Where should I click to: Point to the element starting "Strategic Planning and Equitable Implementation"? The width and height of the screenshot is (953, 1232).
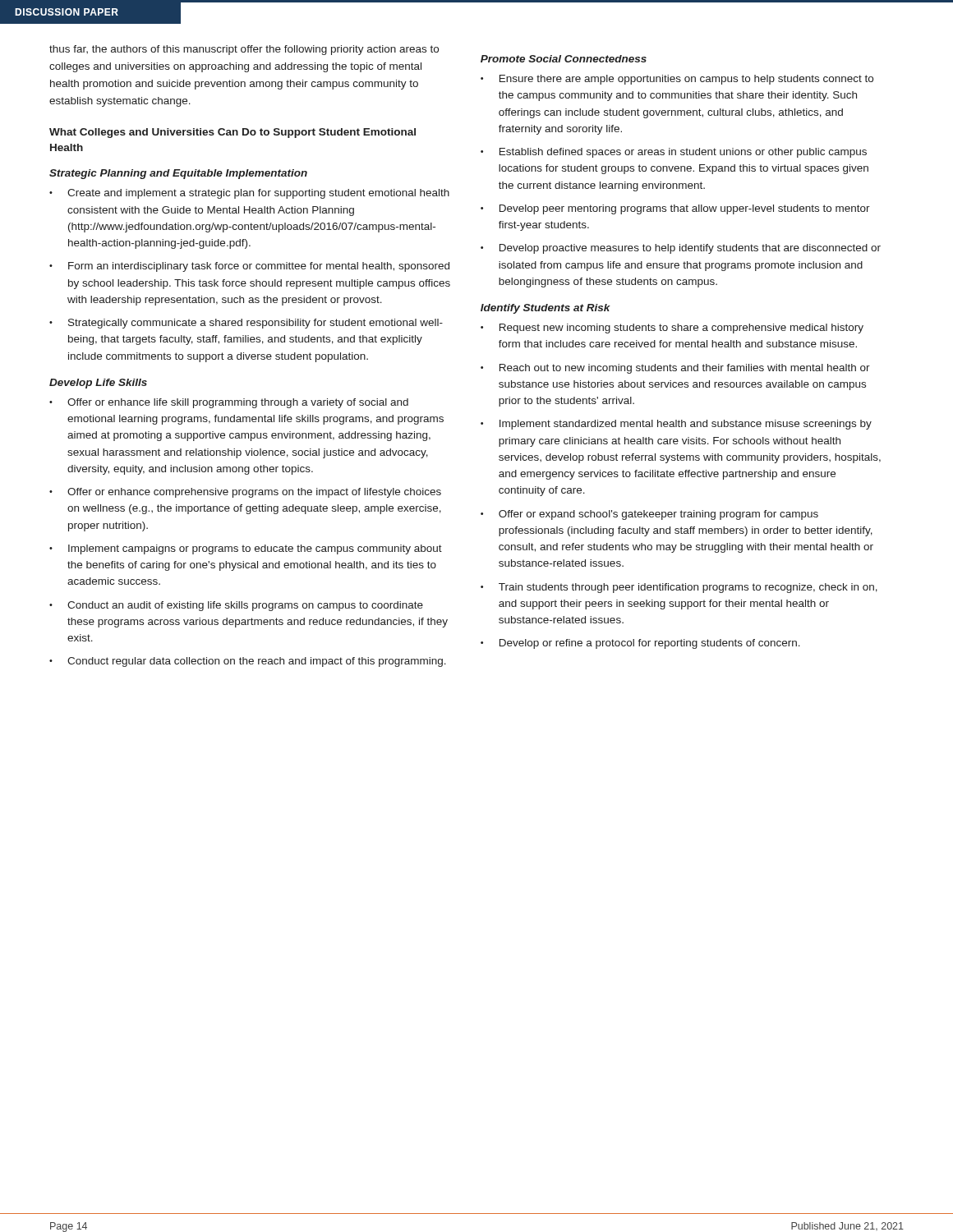point(178,173)
